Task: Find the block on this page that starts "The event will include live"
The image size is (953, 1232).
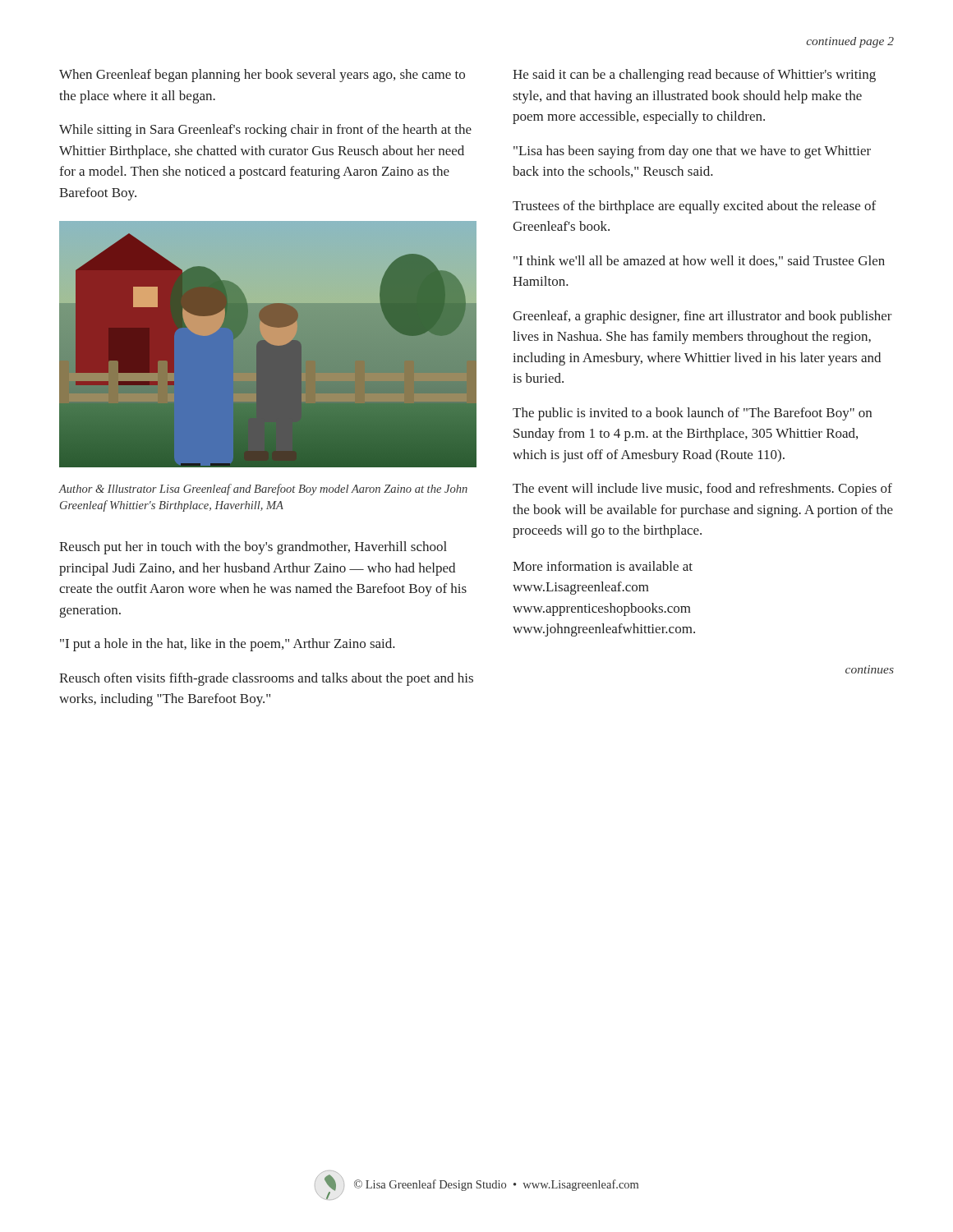Action: point(703,509)
